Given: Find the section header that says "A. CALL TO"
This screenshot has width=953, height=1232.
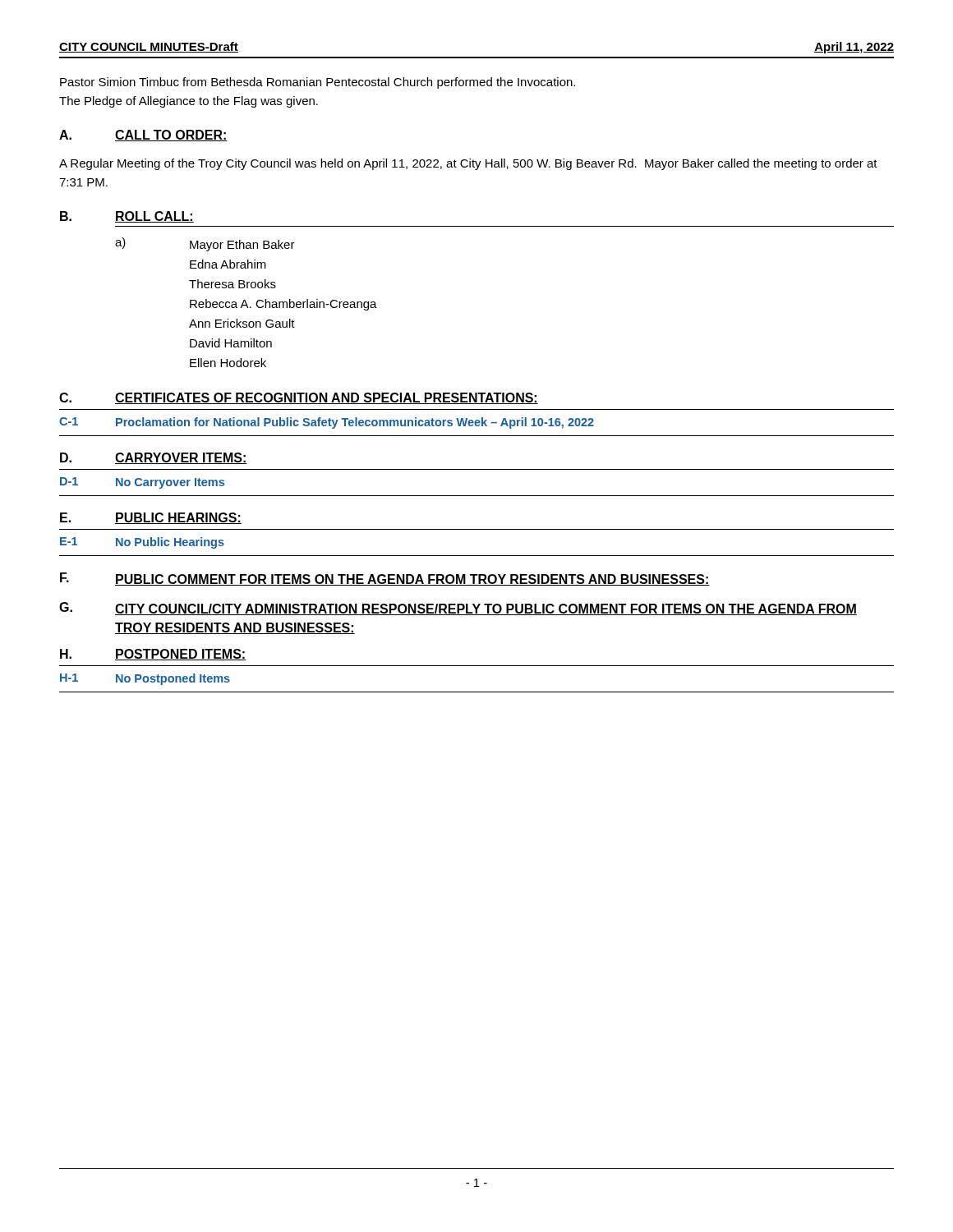Looking at the screenshot, I should click(143, 136).
